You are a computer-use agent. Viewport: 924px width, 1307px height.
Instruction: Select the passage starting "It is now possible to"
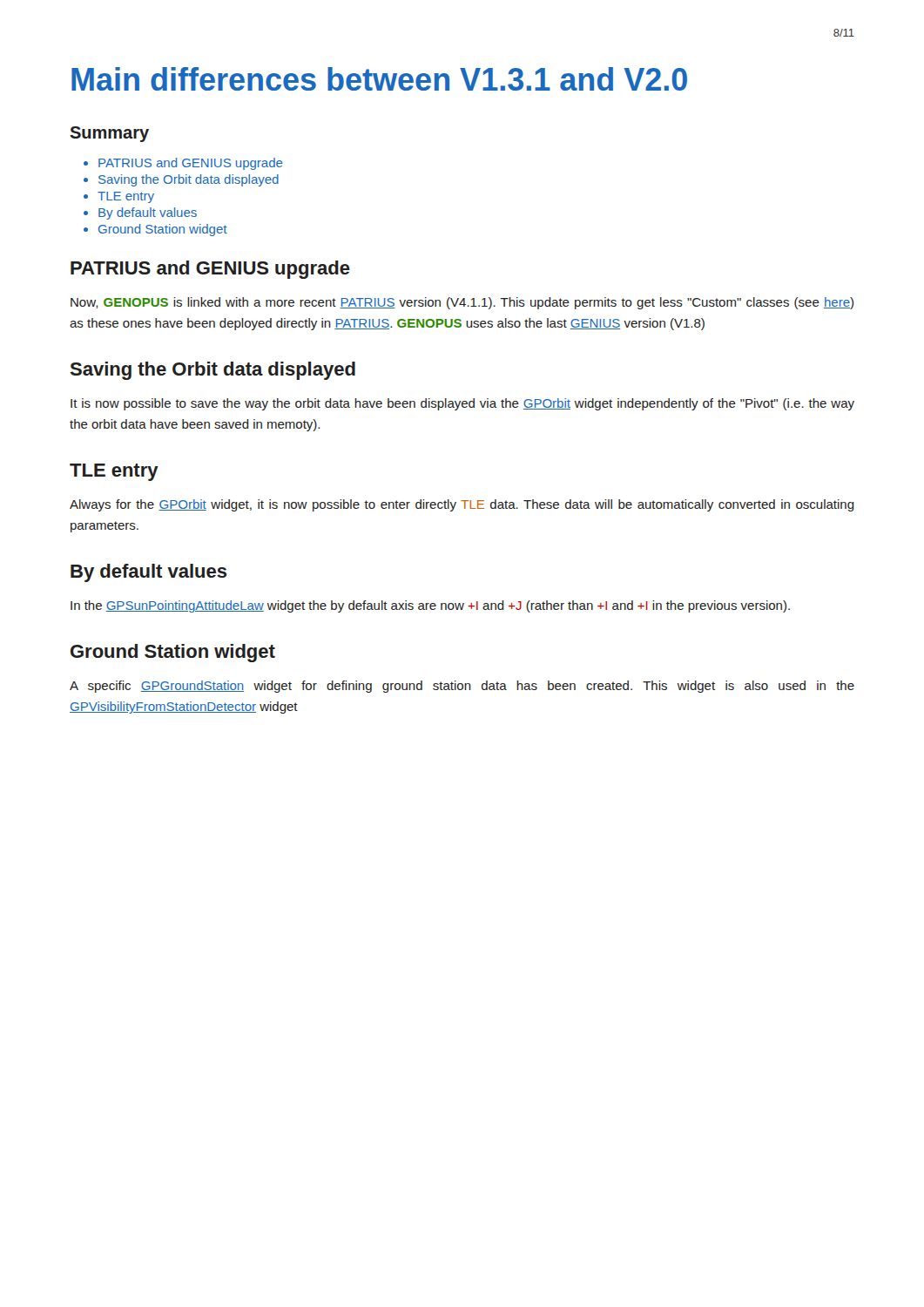pos(462,414)
